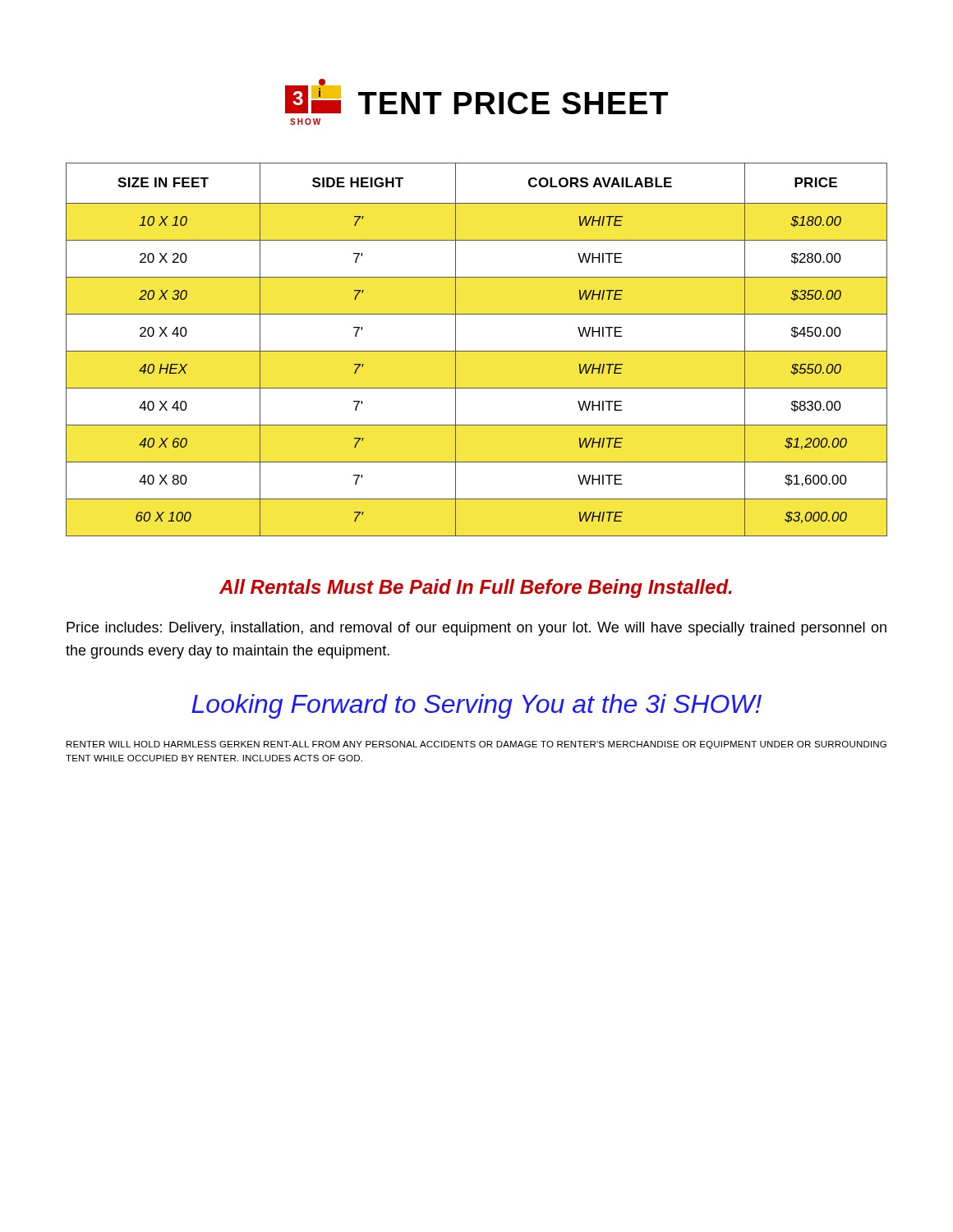The height and width of the screenshot is (1232, 953).
Task: Where is the title that starts "3 i SHOW TENT"?
Action: [x=476, y=103]
